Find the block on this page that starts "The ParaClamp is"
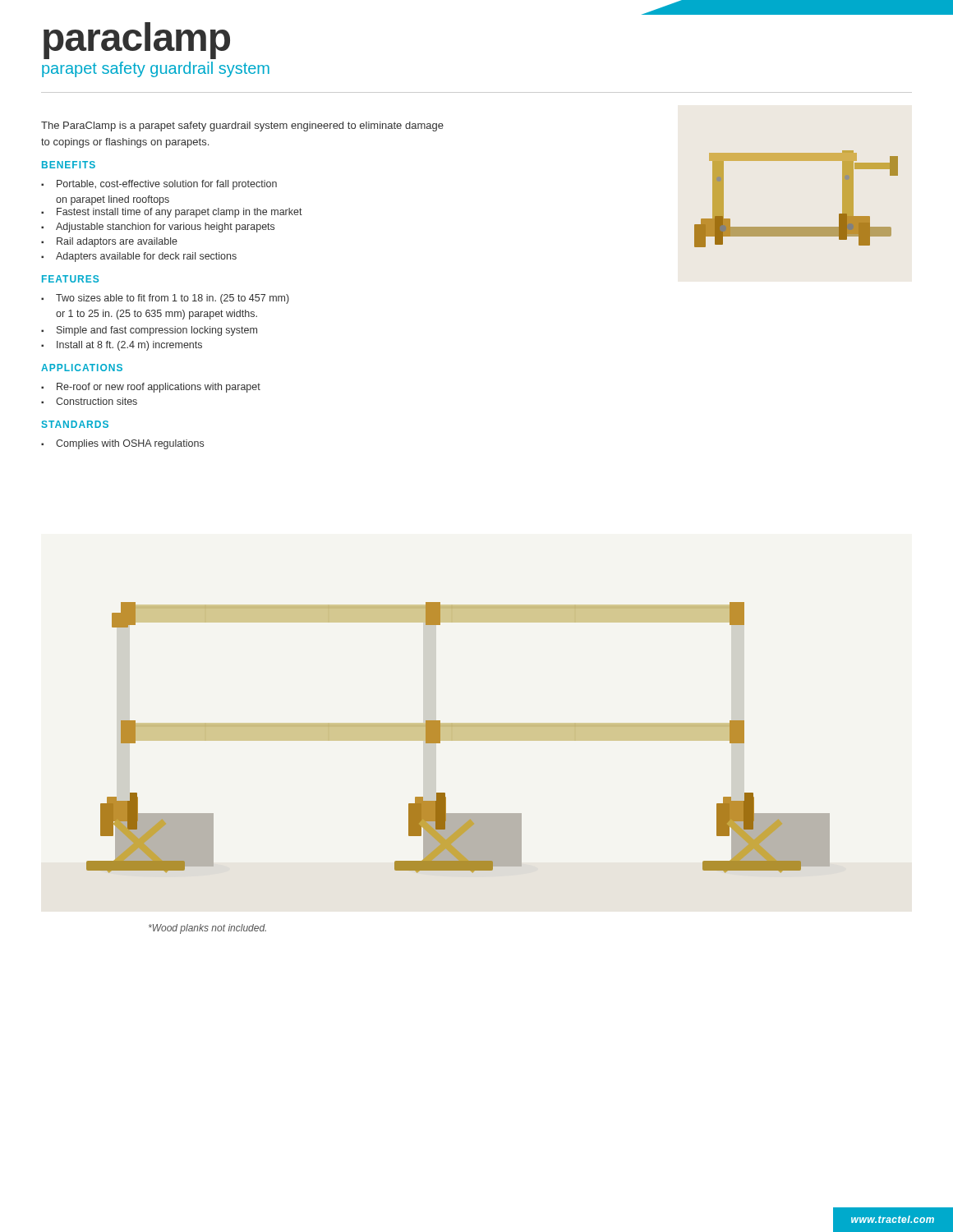Screen dimensions: 1232x953 [x=242, y=134]
